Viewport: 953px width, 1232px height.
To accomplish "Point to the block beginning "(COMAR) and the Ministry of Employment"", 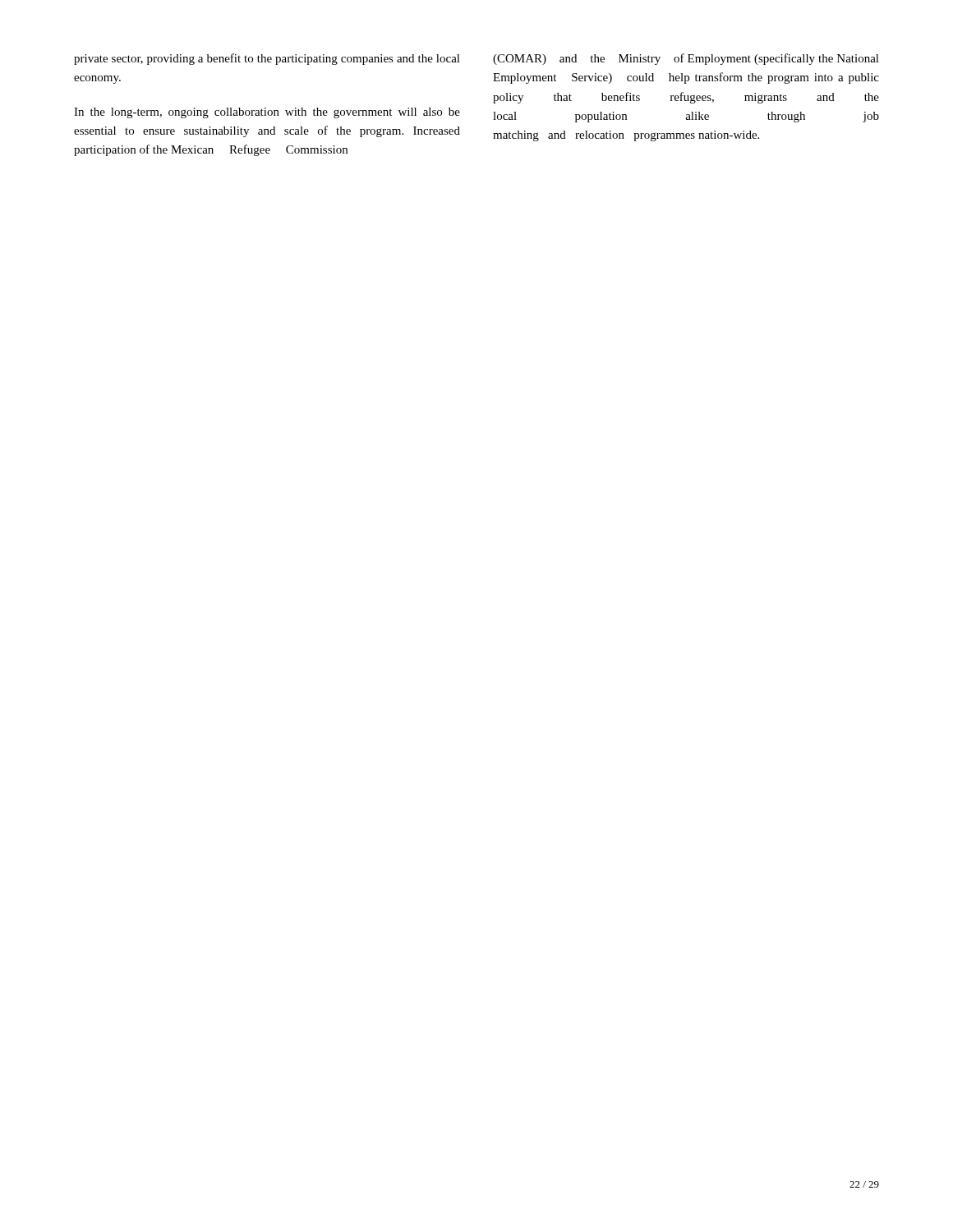I will [x=686, y=97].
